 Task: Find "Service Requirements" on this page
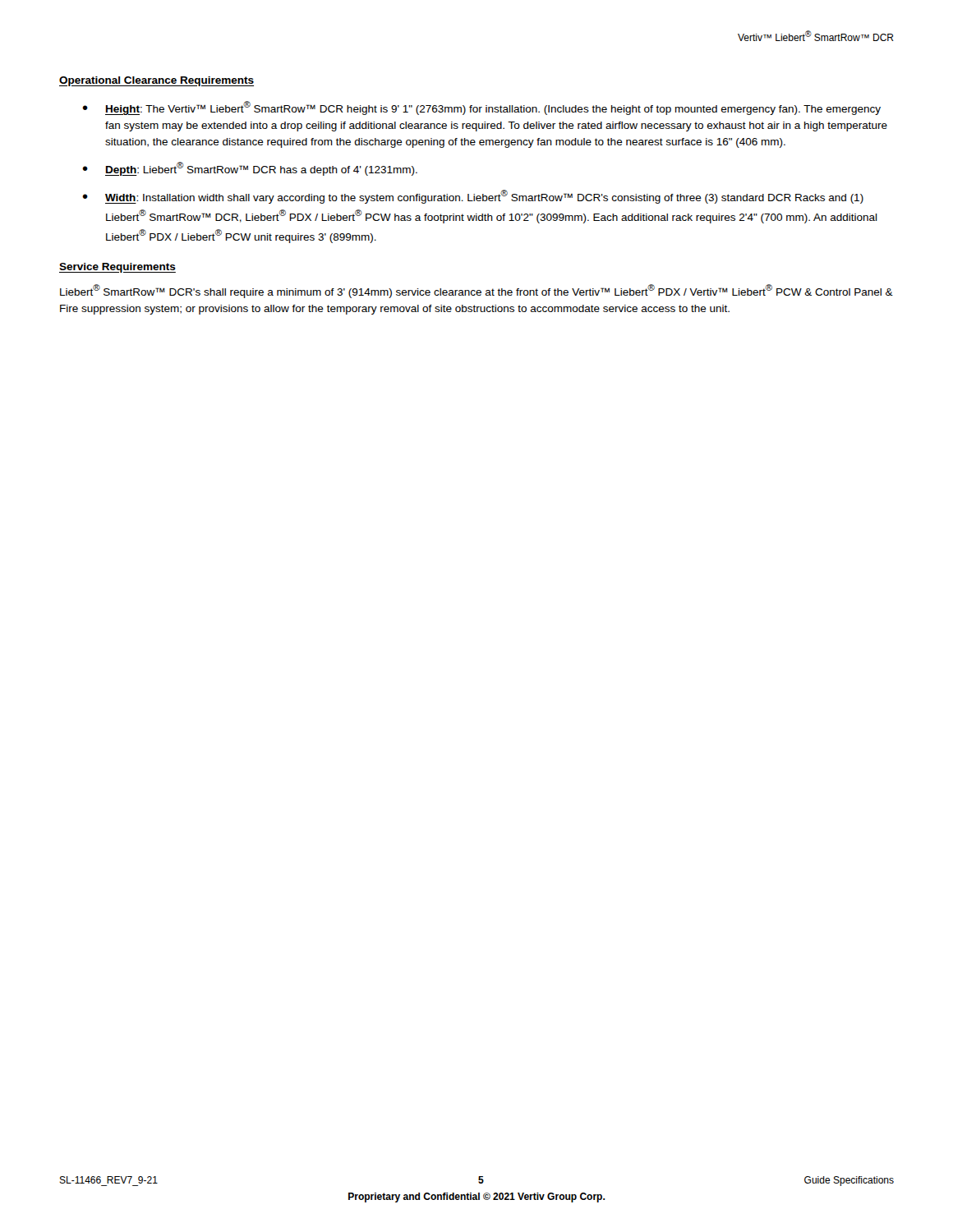click(117, 266)
